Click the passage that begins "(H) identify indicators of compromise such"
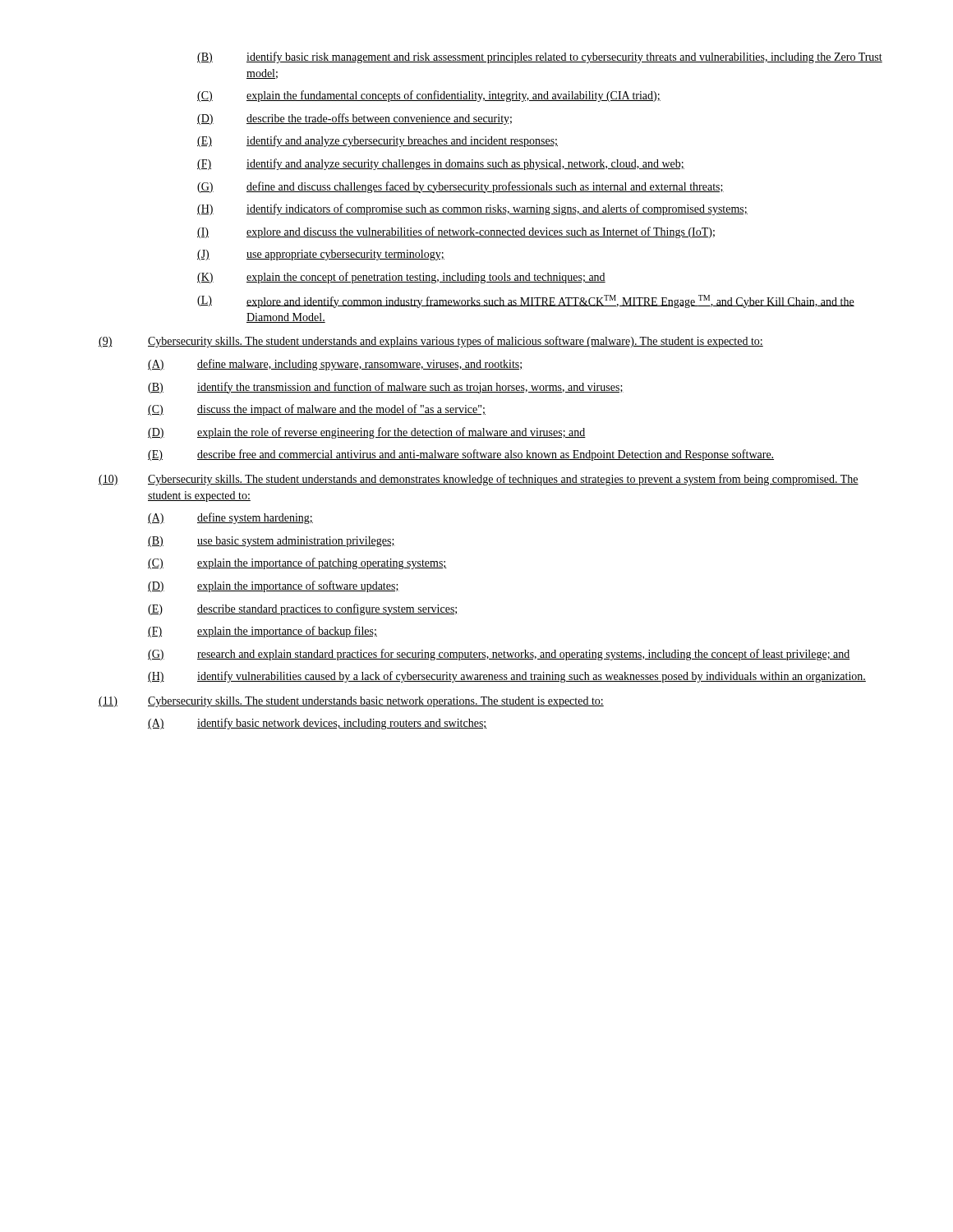This screenshot has width=953, height=1232. click(x=542, y=209)
